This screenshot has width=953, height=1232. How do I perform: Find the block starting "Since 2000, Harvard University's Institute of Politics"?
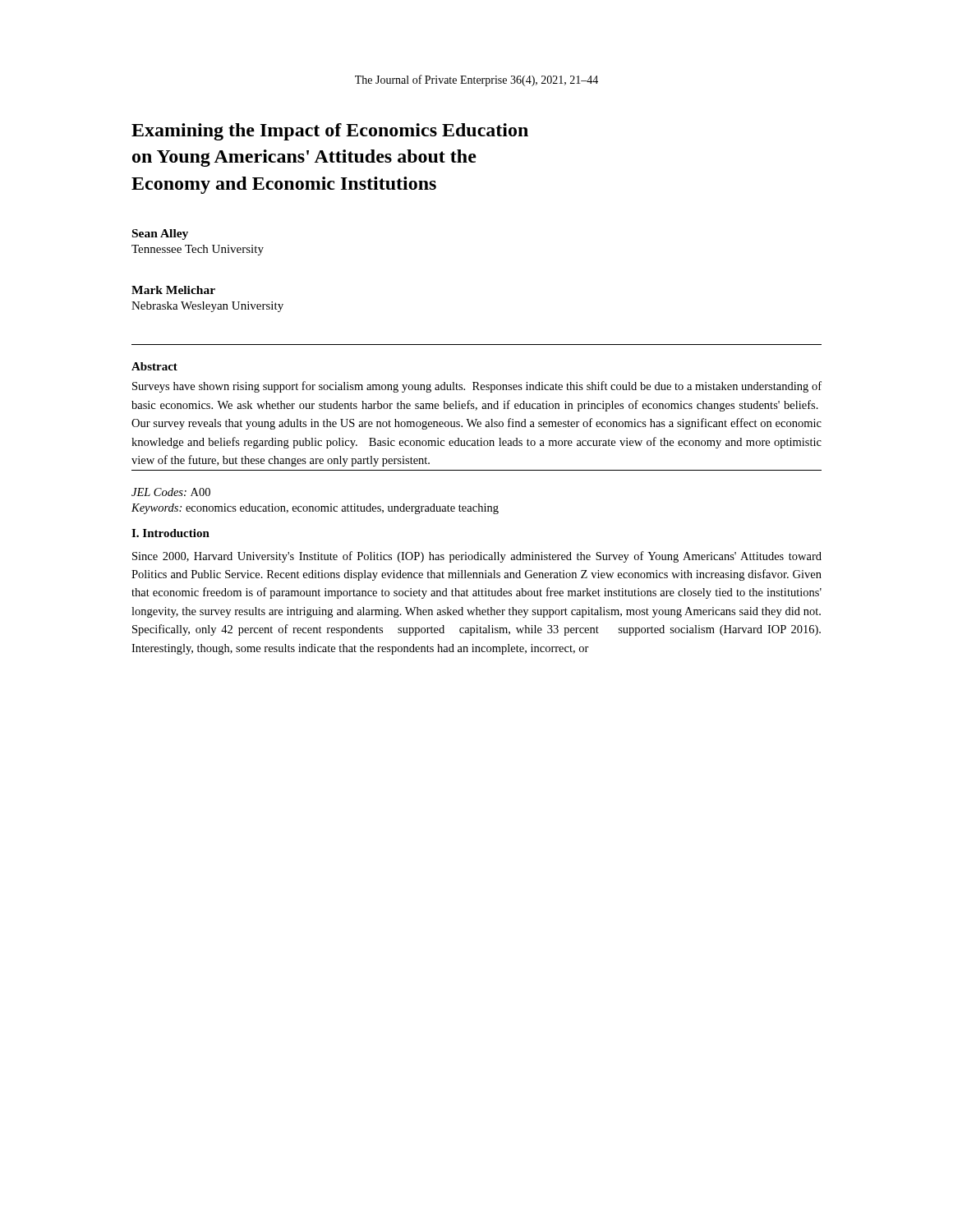(476, 602)
